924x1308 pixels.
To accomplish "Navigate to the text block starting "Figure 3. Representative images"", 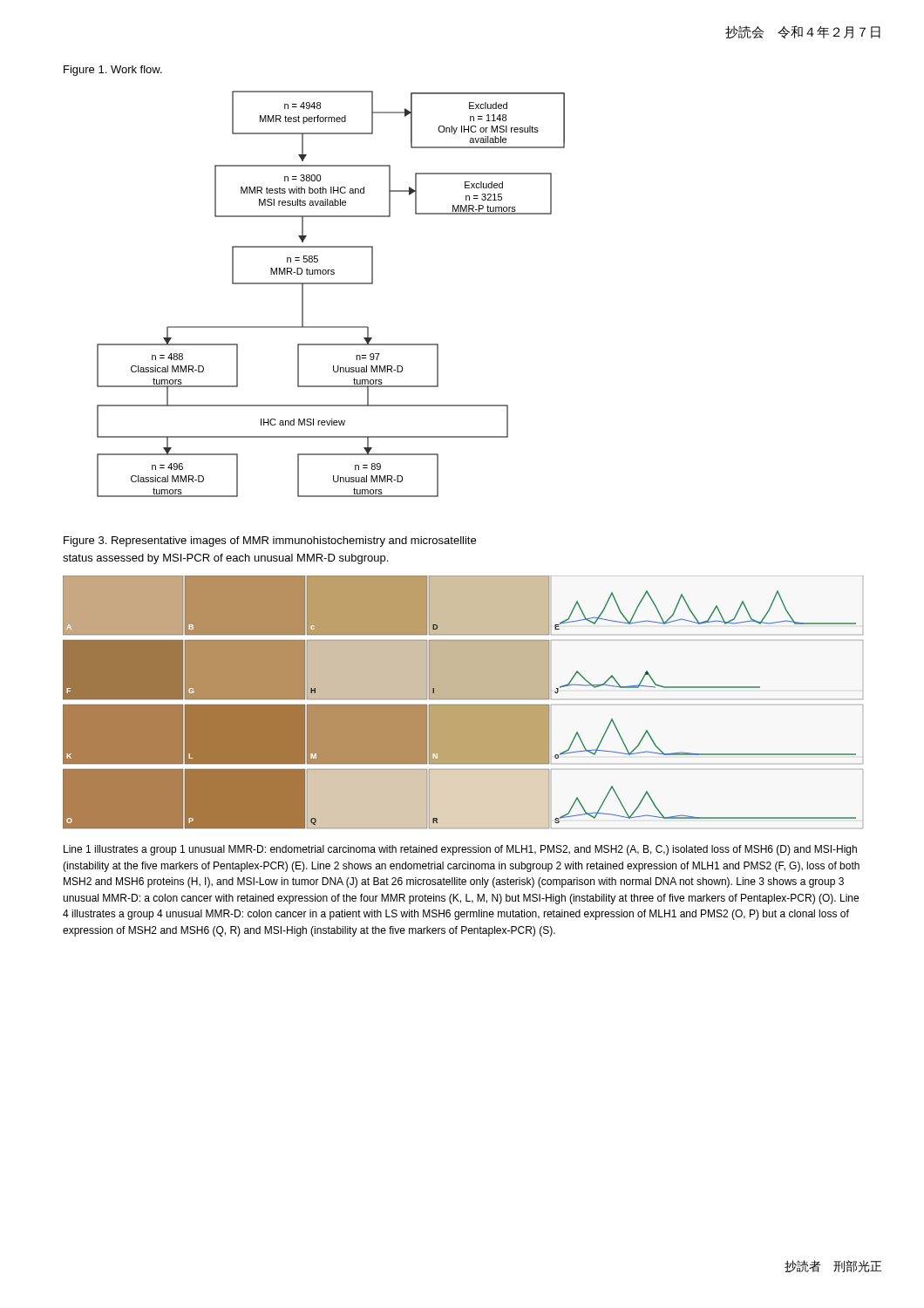I will click(270, 549).
